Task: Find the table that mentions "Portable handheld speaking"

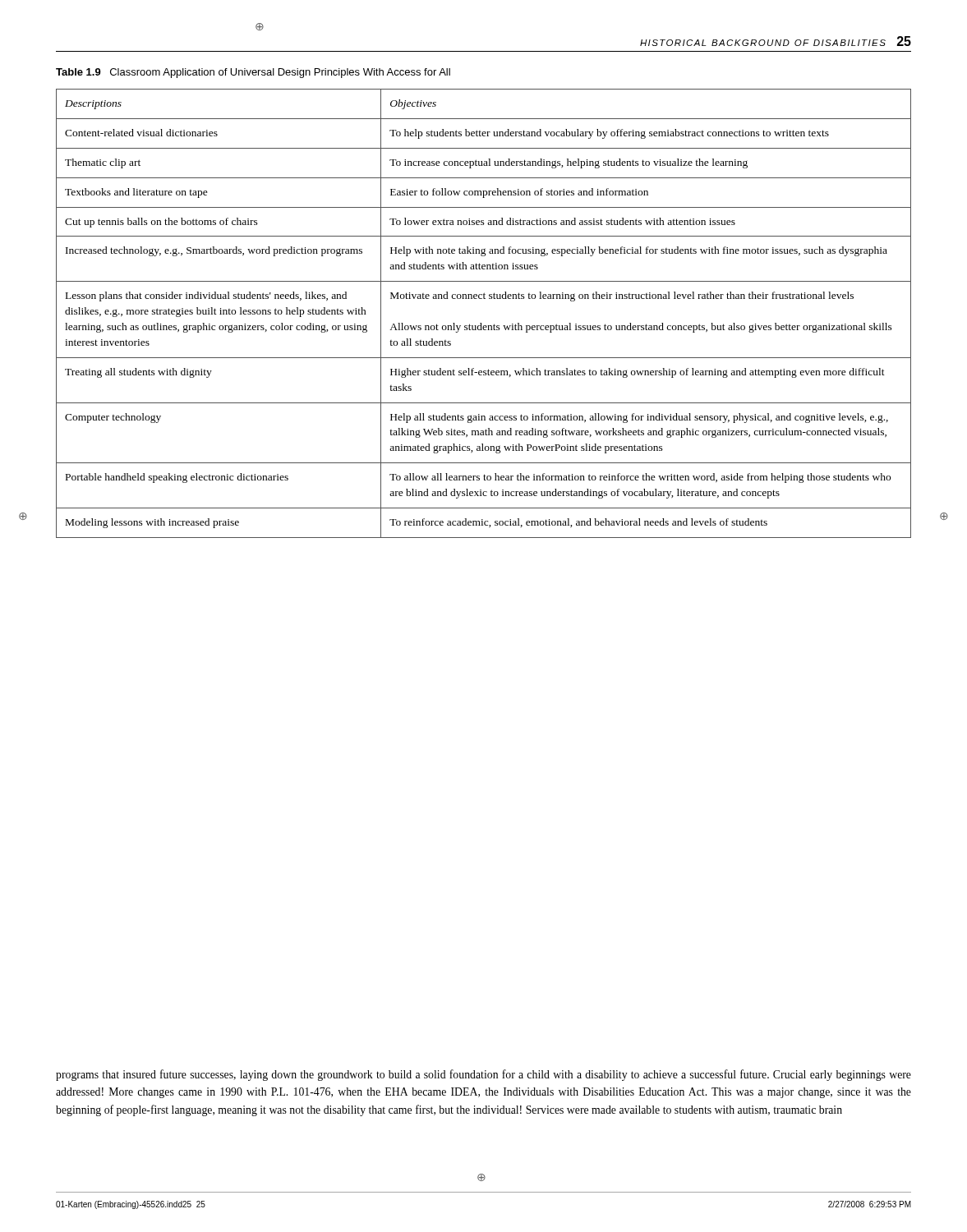Action: click(484, 313)
